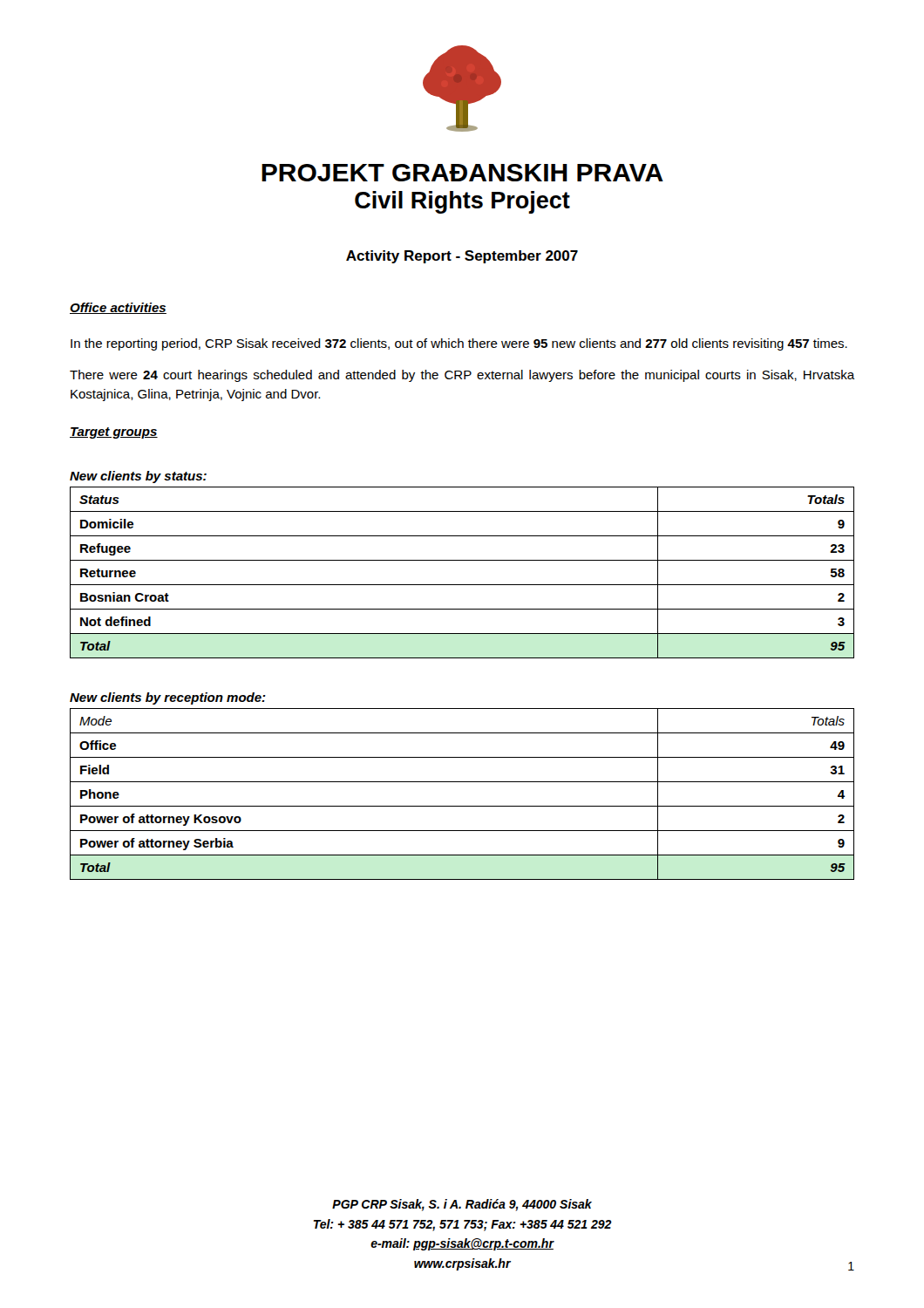
Task: Point to "Target groups"
Action: pyautogui.click(x=113, y=431)
